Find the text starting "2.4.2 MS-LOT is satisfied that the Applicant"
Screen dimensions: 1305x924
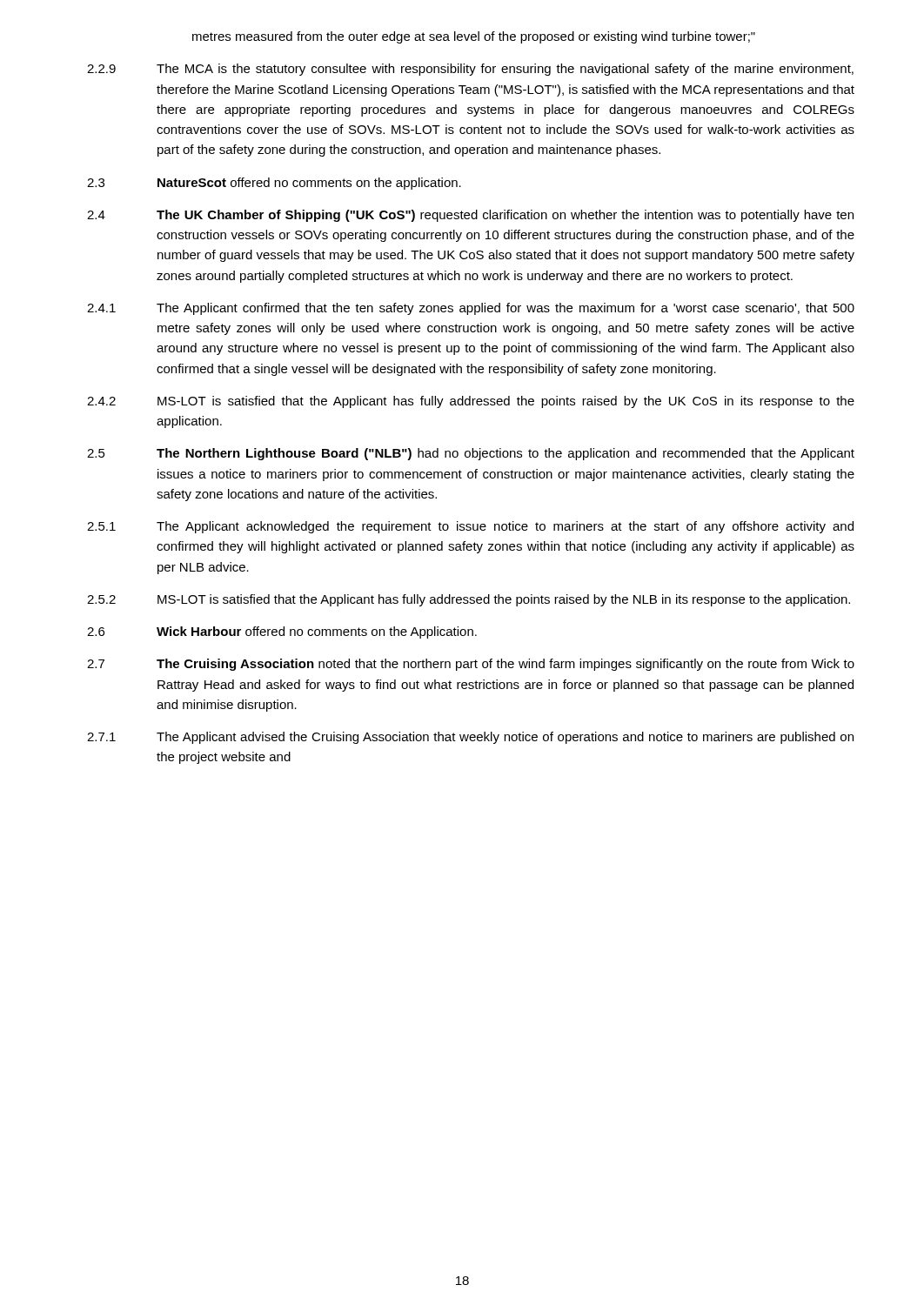471,411
